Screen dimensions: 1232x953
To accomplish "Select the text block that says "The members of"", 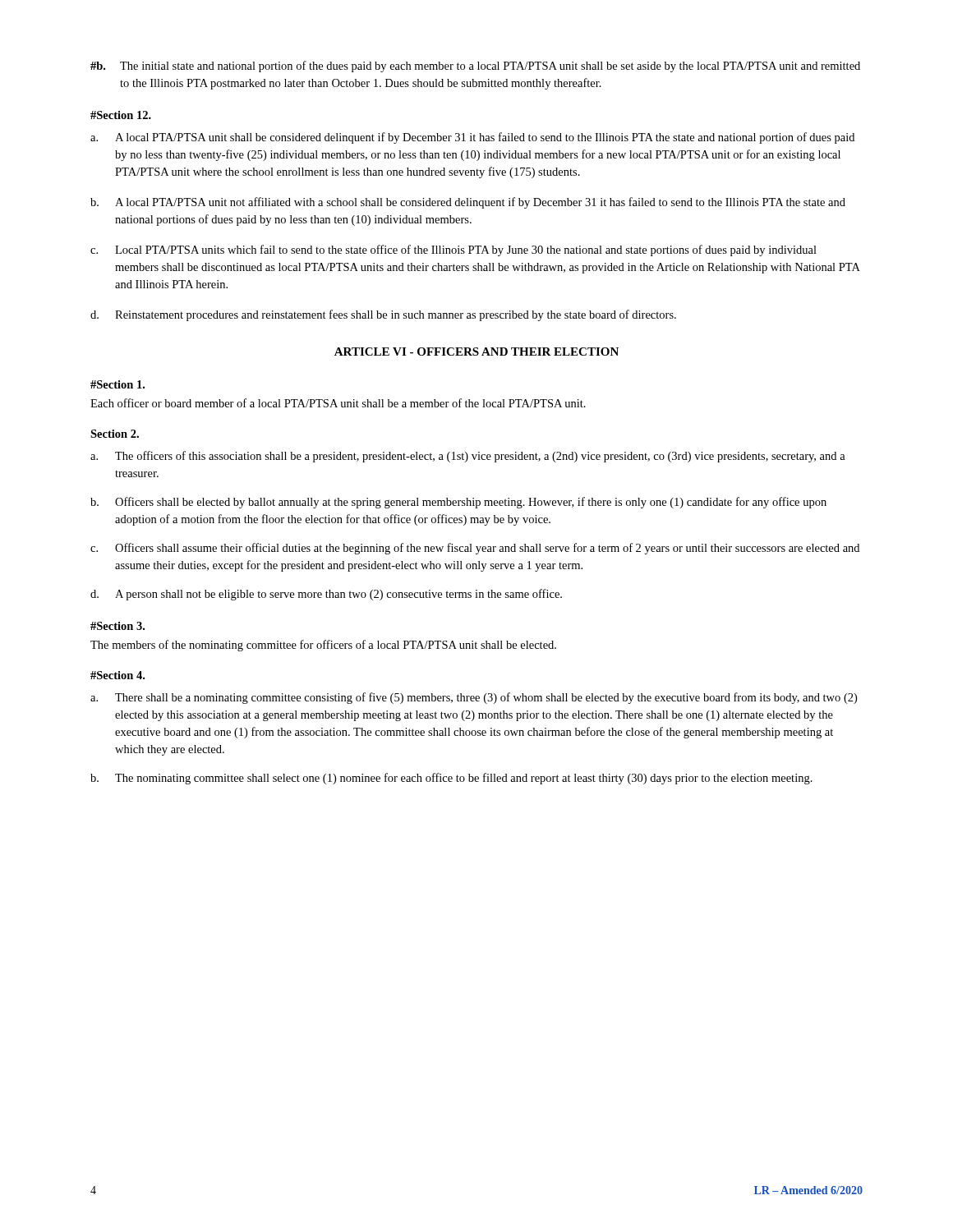I will pyautogui.click(x=324, y=645).
